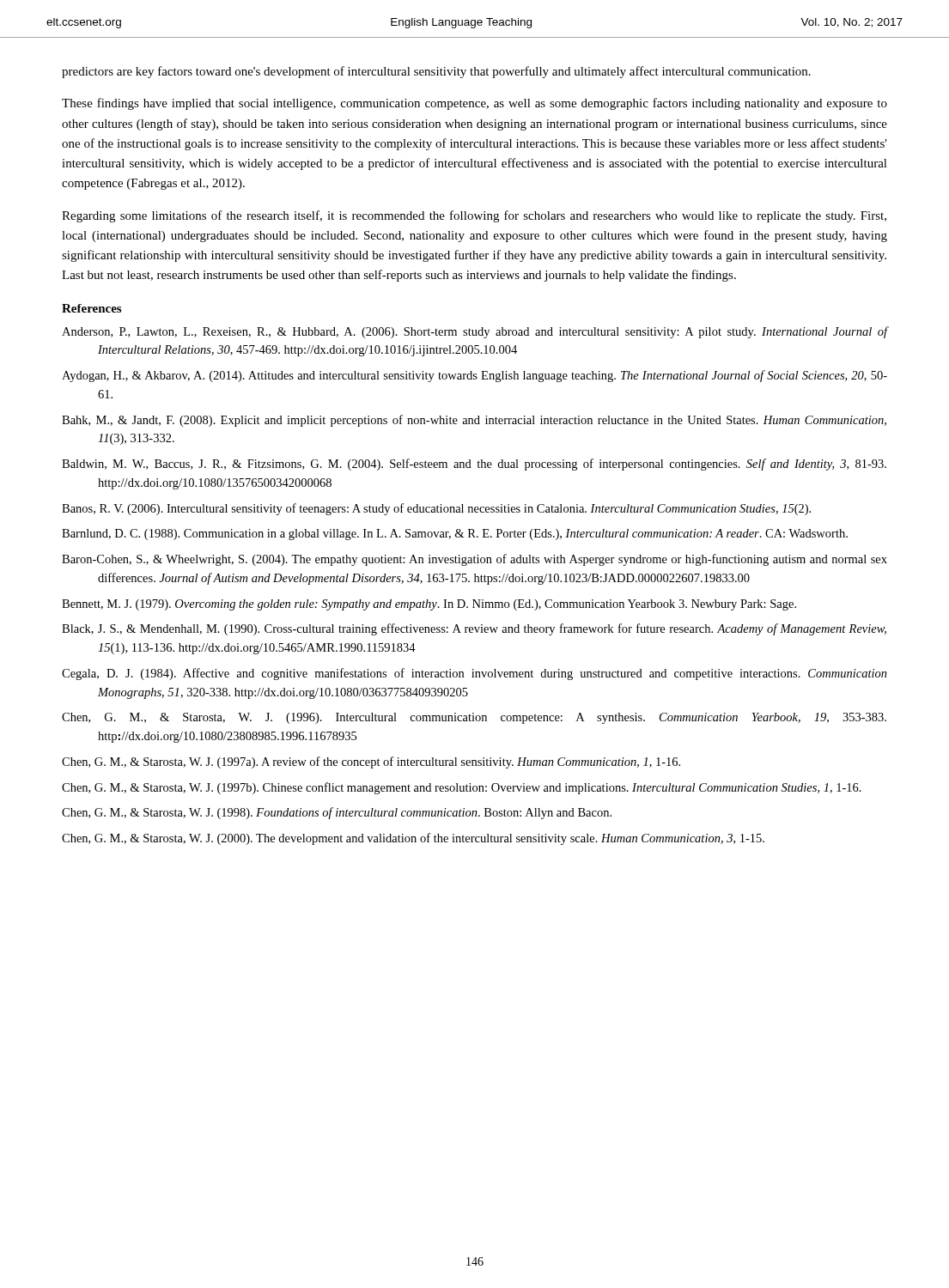
Task: Select the text starting "Barnlund, D. C. (1988). Communication"
Action: 455,533
